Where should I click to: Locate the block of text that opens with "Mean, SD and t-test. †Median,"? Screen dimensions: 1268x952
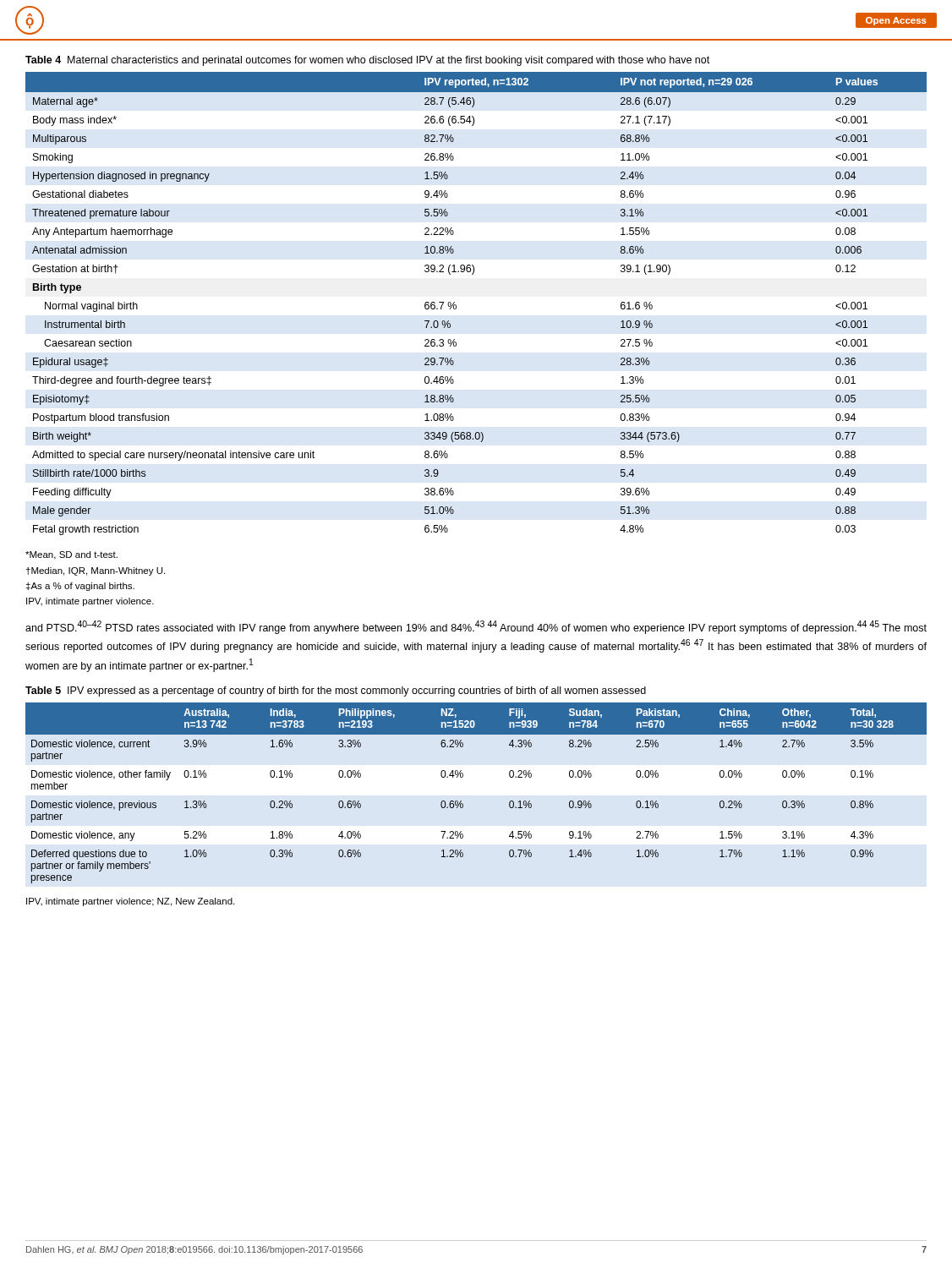[96, 578]
